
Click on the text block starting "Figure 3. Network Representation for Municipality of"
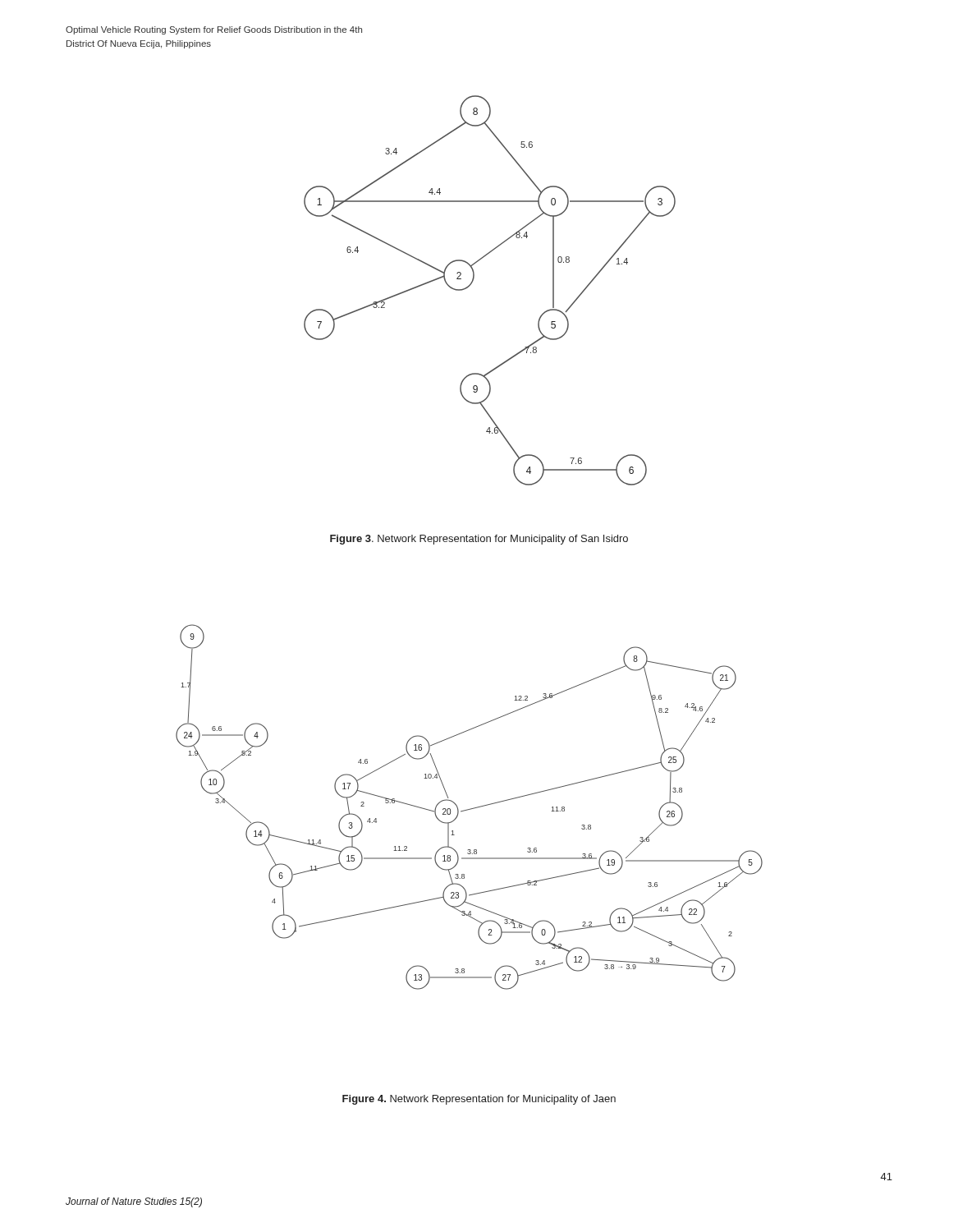(479, 538)
